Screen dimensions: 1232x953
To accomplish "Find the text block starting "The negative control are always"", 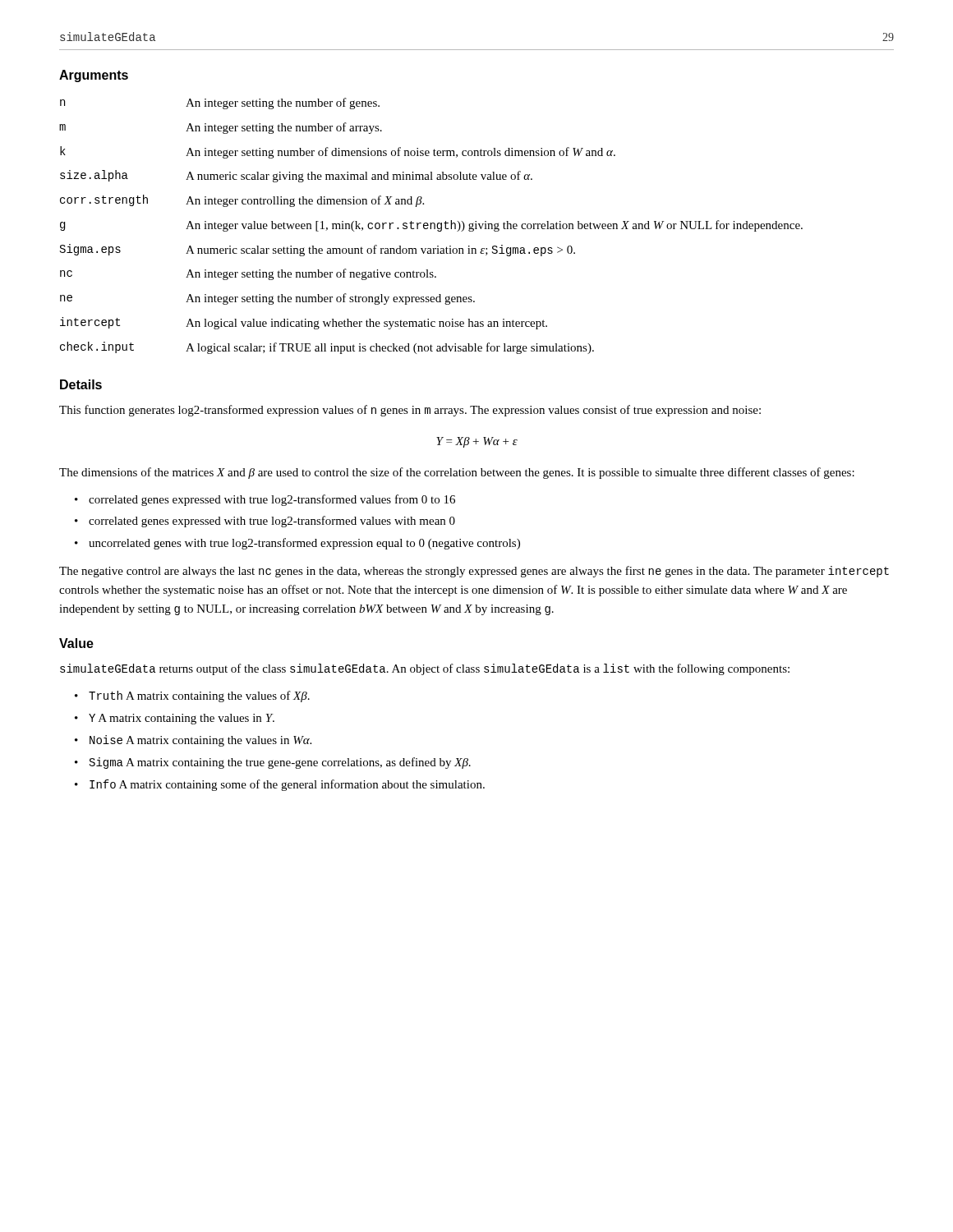I will [x=475, y=590].
